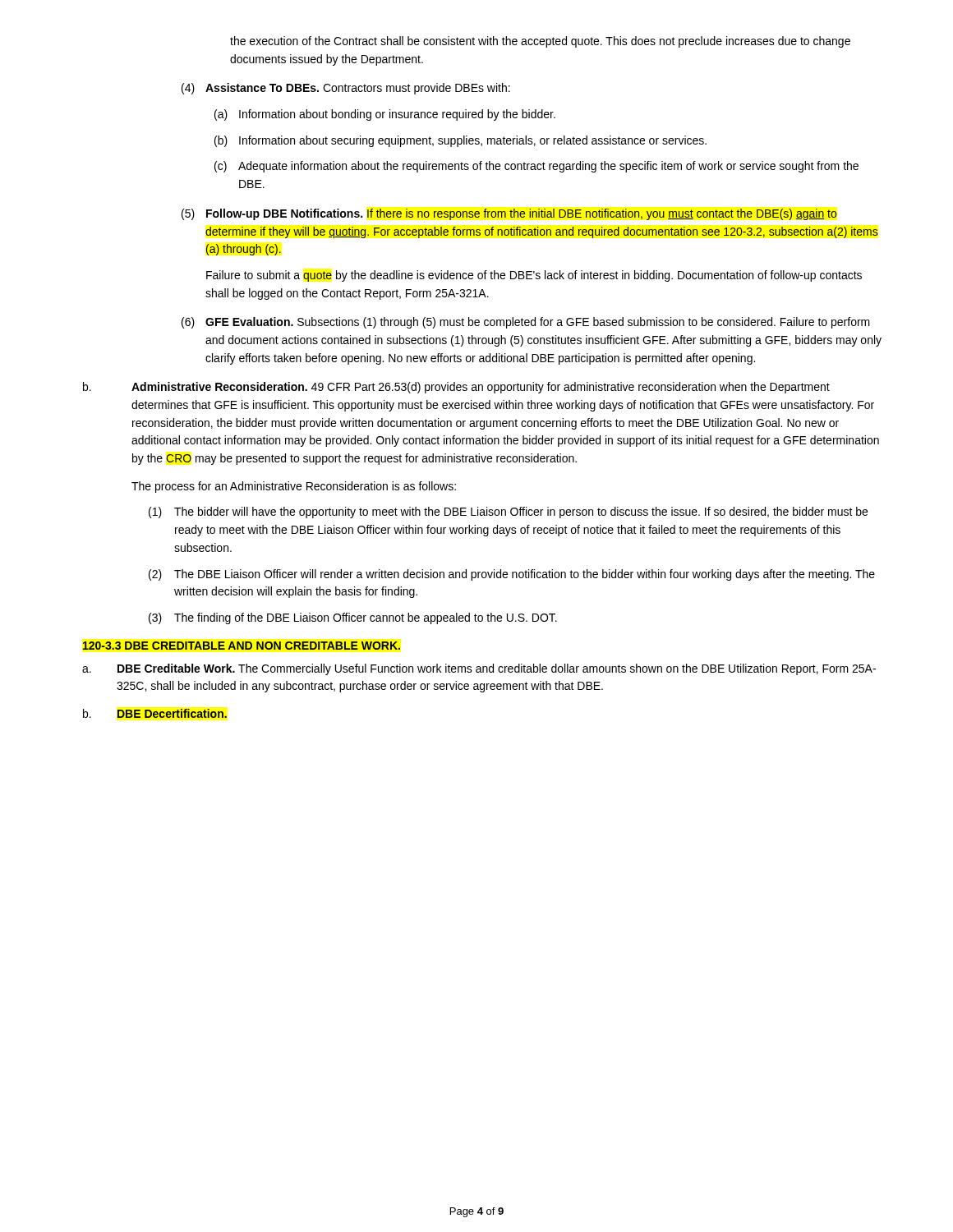Navigate to the passage starting "the execution of the Contract shall"

[x=540, y=50]
